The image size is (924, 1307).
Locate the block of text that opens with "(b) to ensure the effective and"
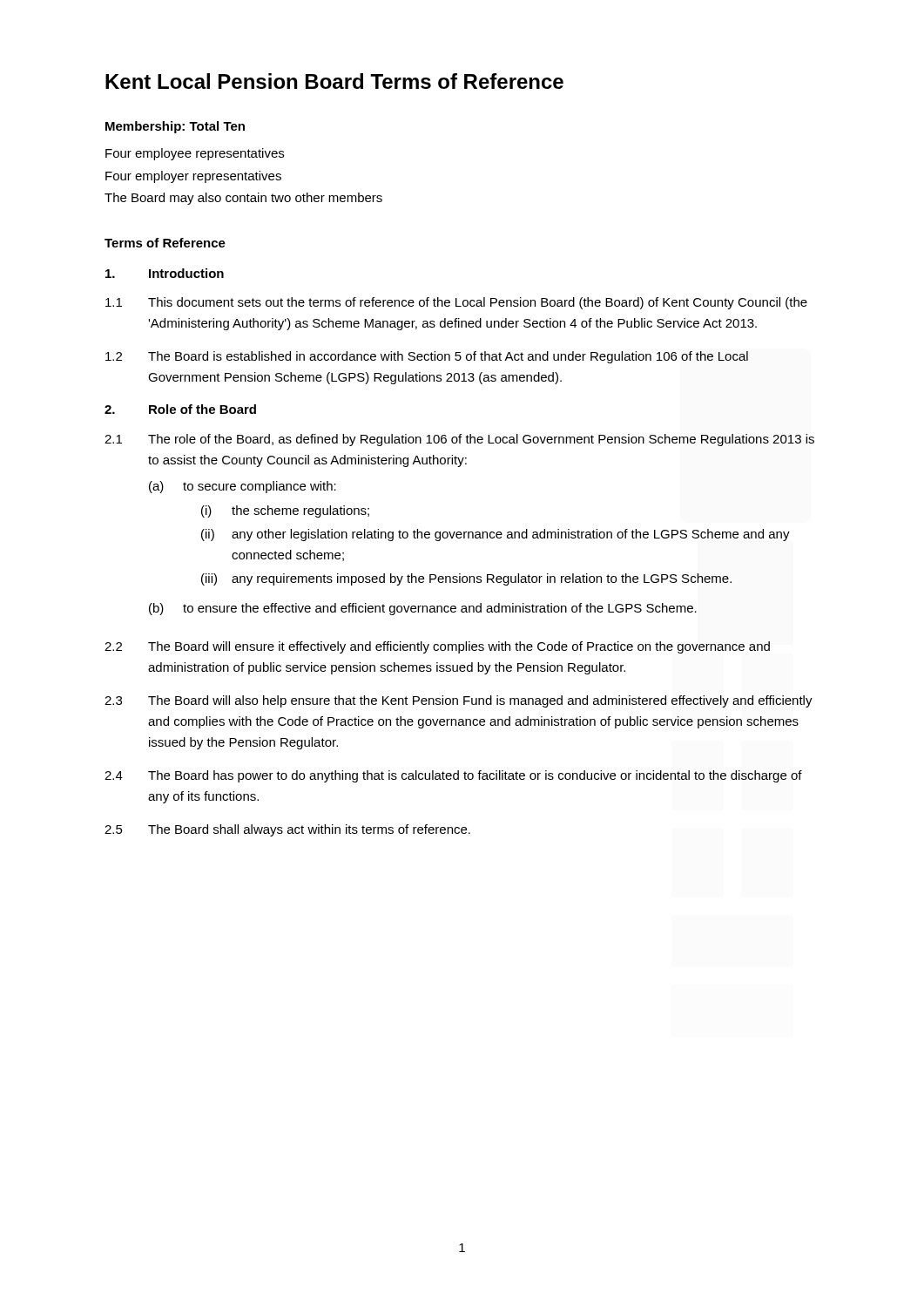(484, 608)
